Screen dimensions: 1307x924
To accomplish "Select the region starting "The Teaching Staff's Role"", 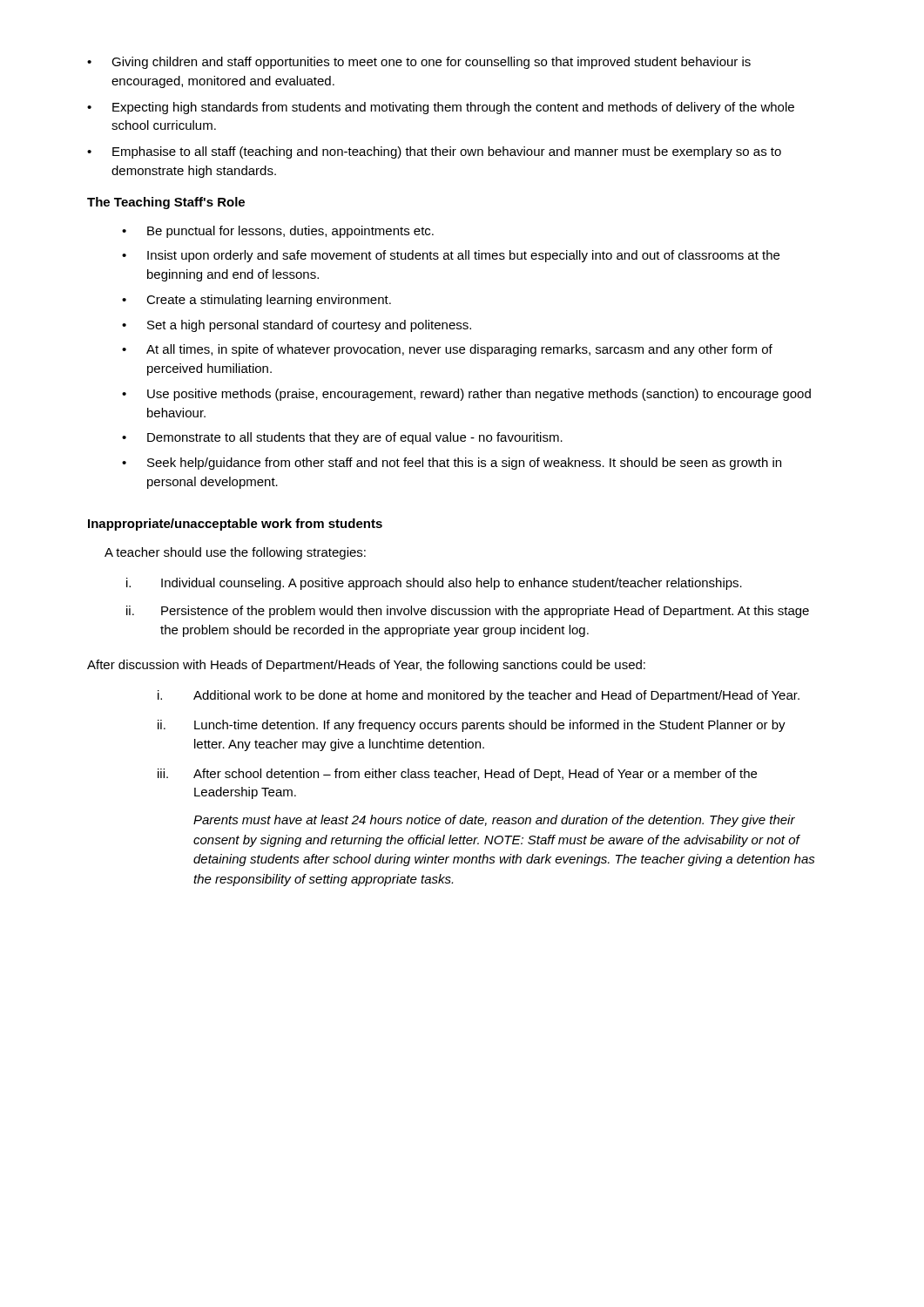I will tap(166, 201).
